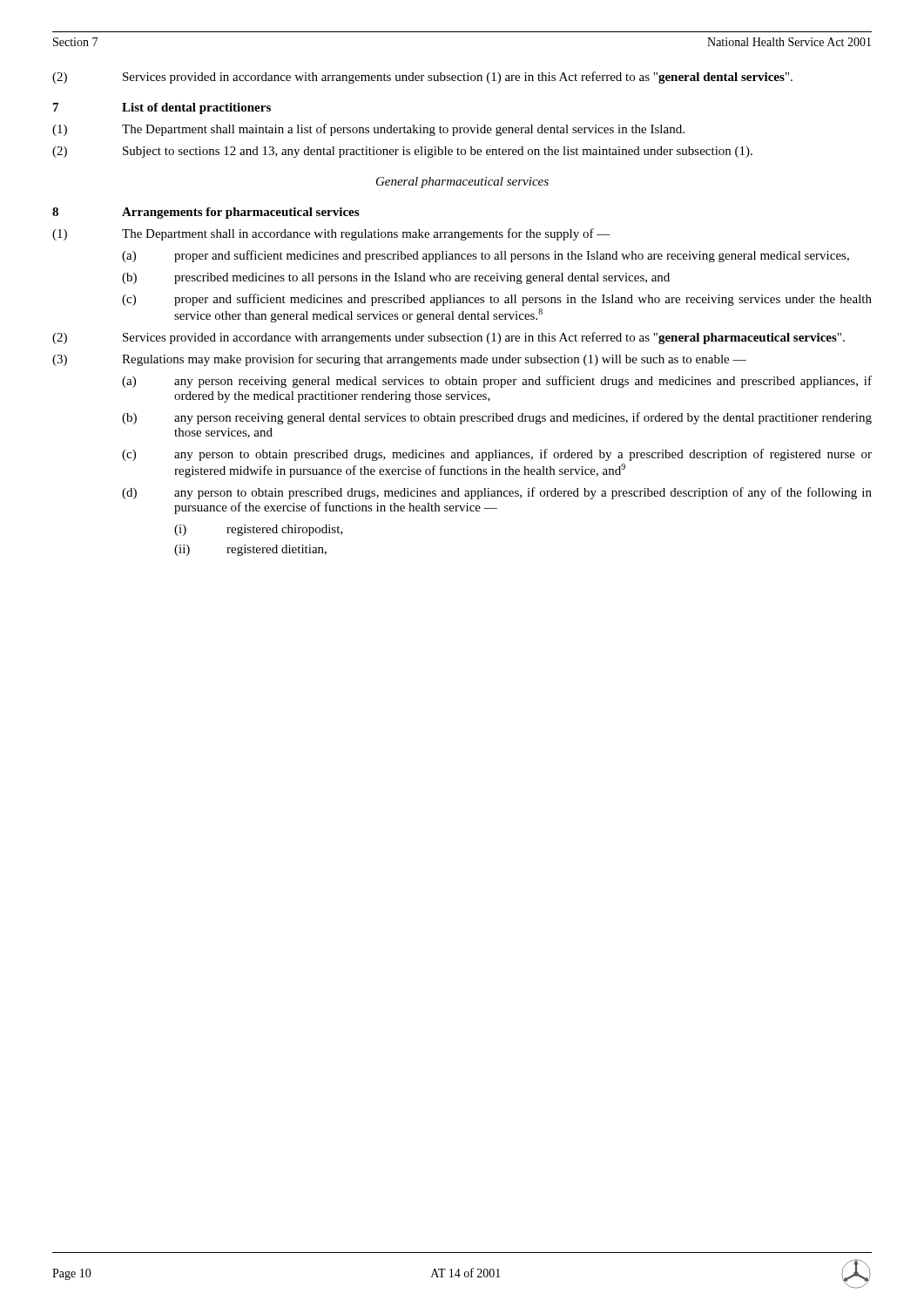Select the element starting "(a) proper and sufficient medicines"

(497, 256)
